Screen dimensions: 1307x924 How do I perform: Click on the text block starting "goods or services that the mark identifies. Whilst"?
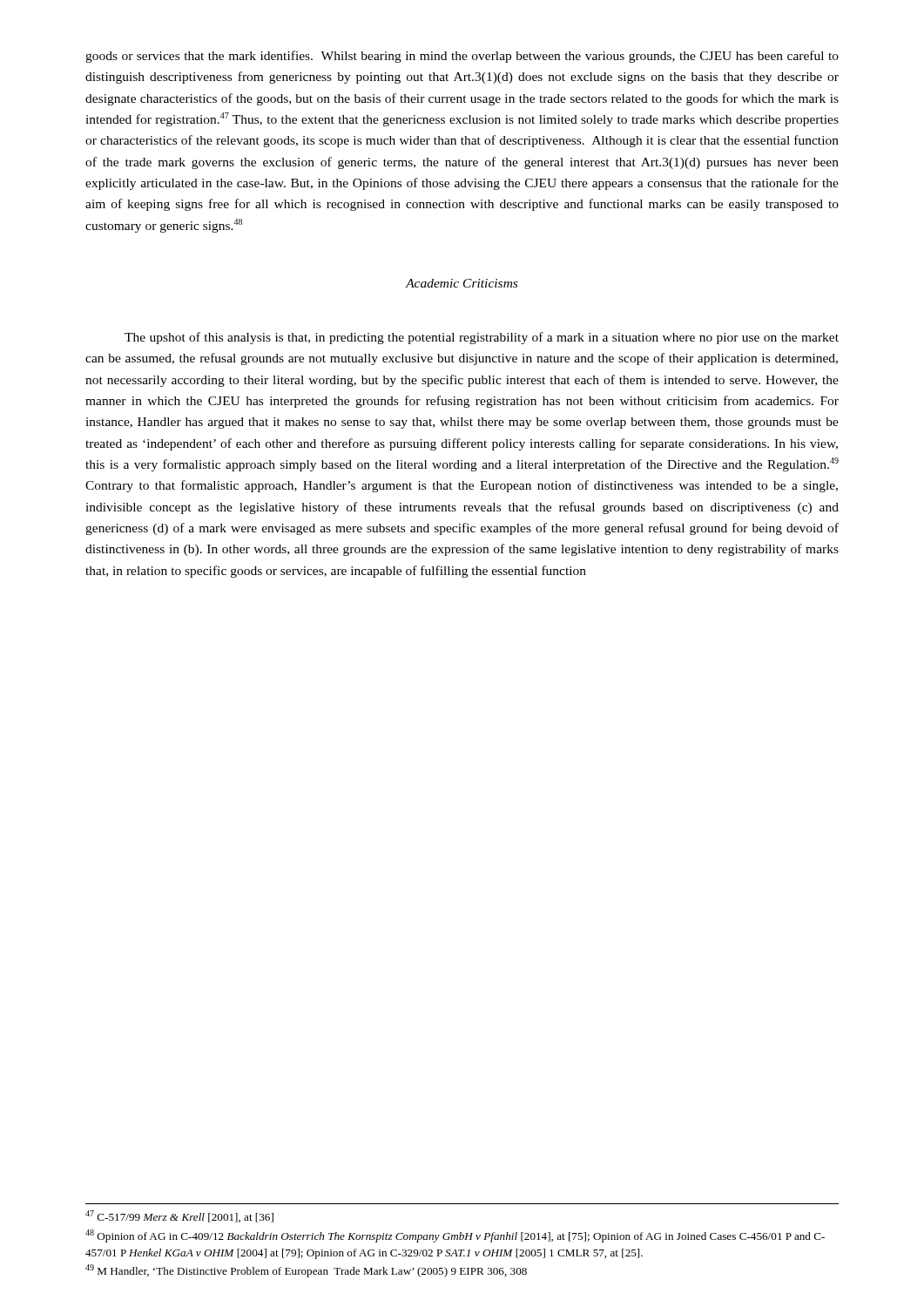462,141
